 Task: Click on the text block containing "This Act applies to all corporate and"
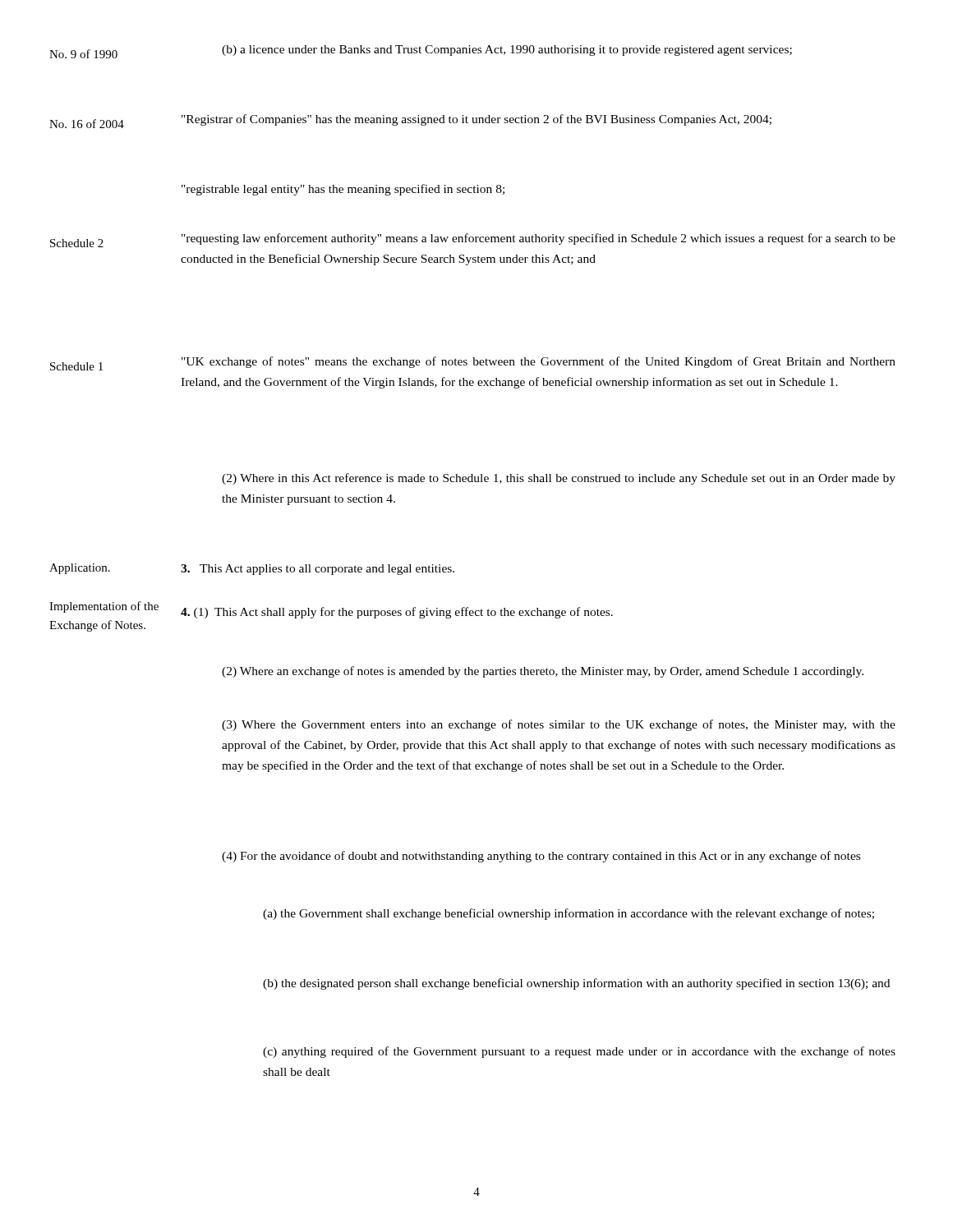(318, 568)
